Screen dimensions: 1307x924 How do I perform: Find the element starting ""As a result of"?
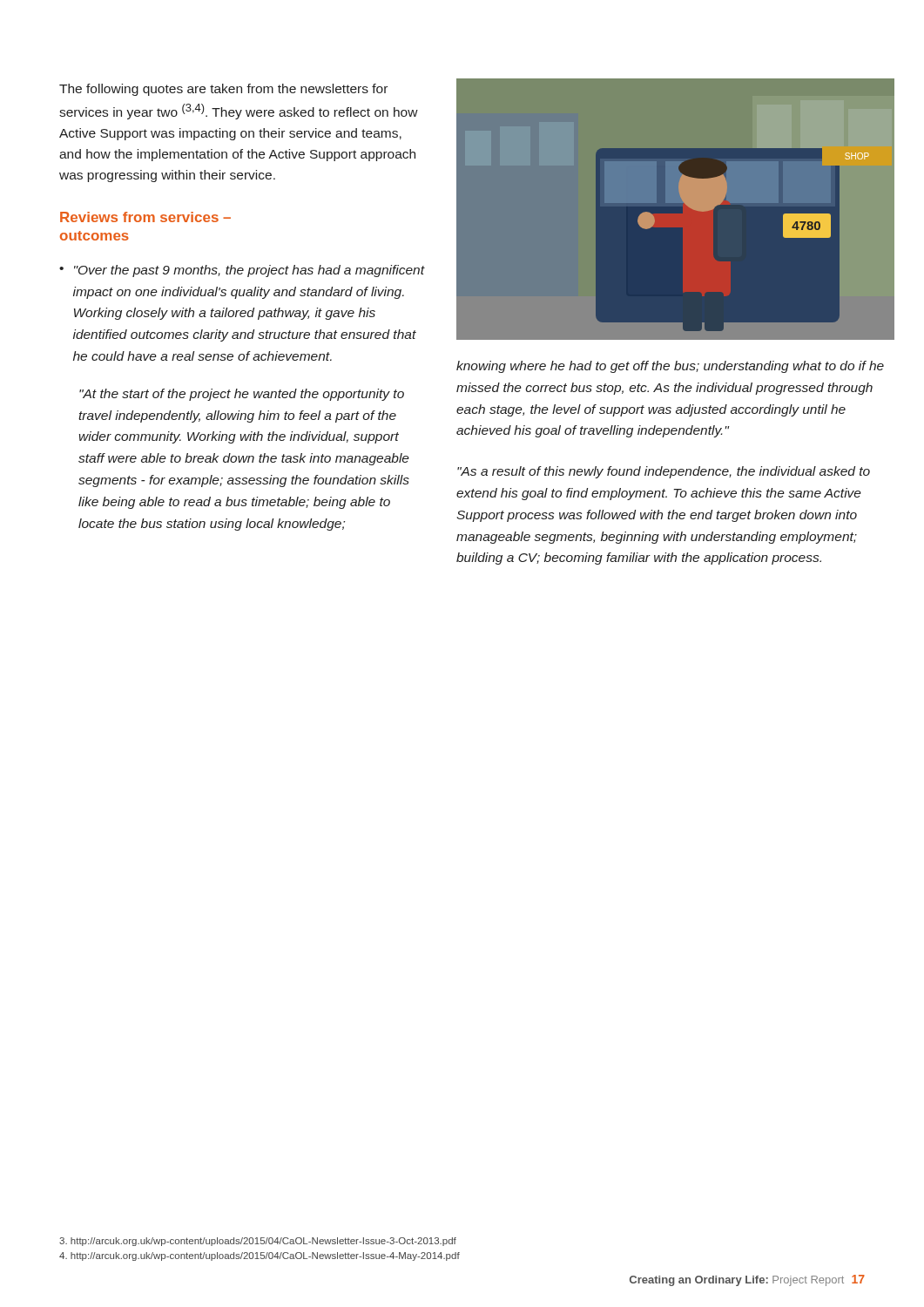point(663,514)
